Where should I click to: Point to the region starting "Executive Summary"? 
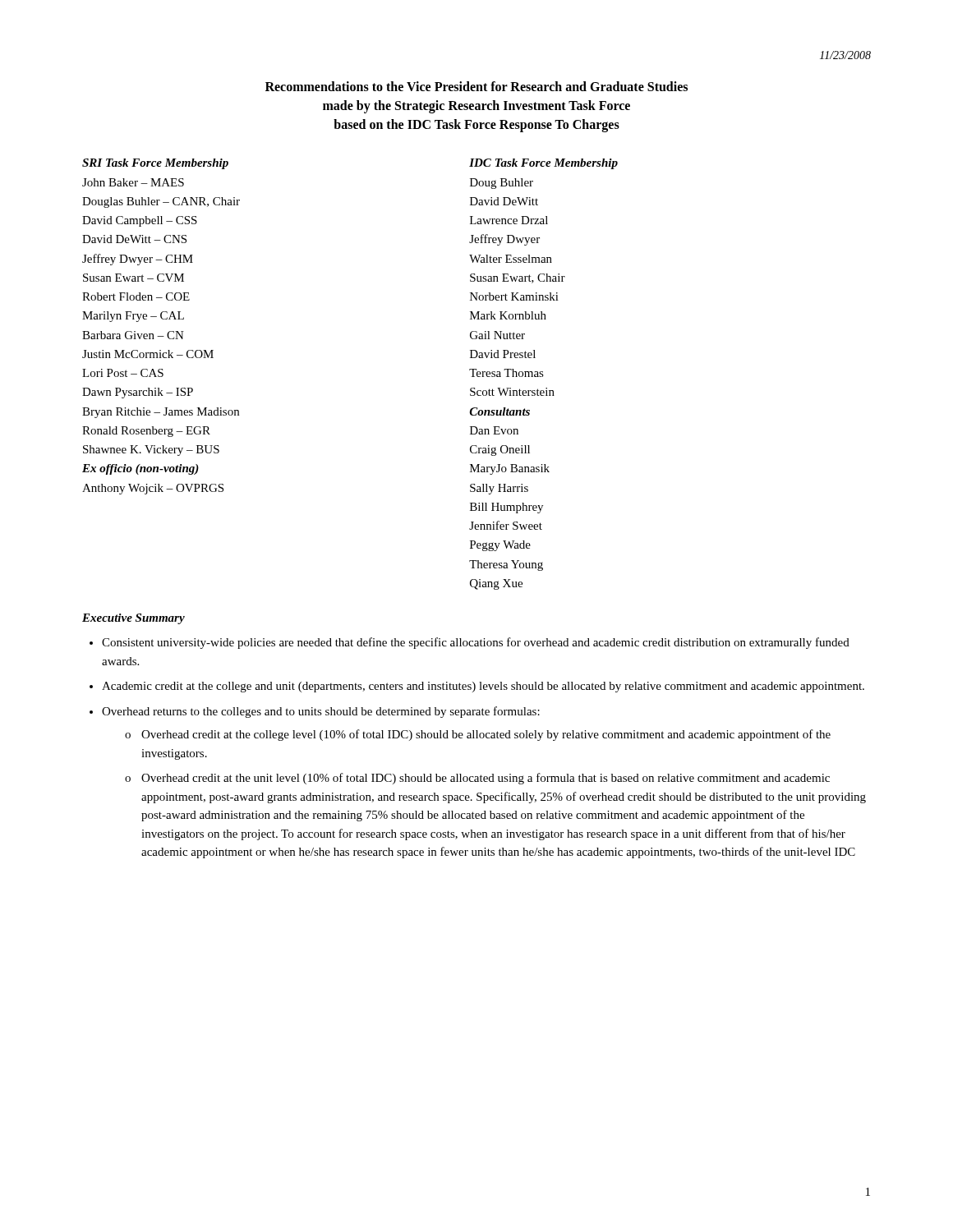click(133, 618)
